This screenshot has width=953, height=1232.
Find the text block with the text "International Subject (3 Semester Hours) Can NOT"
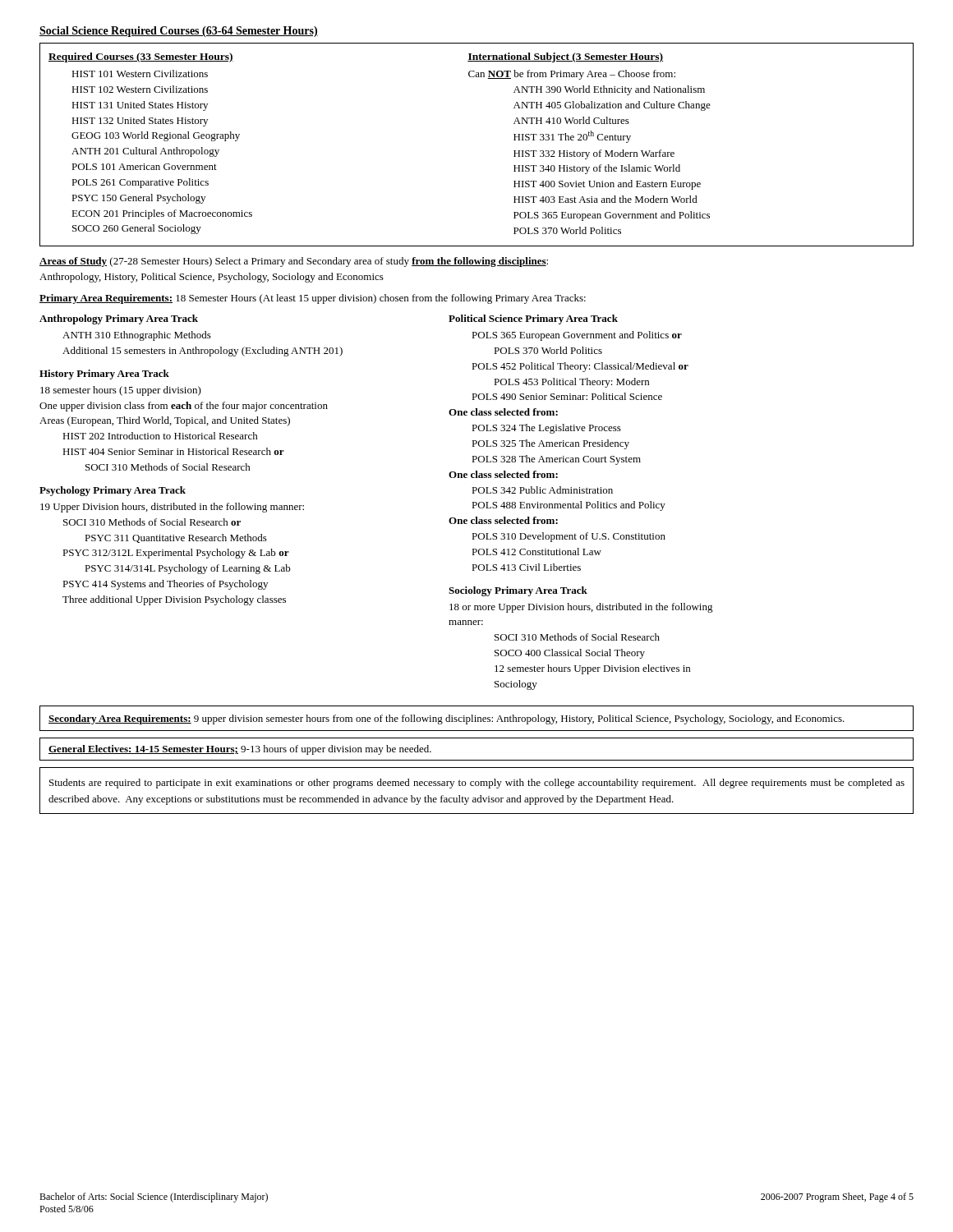pyautogui.click(x=565, y=57)
